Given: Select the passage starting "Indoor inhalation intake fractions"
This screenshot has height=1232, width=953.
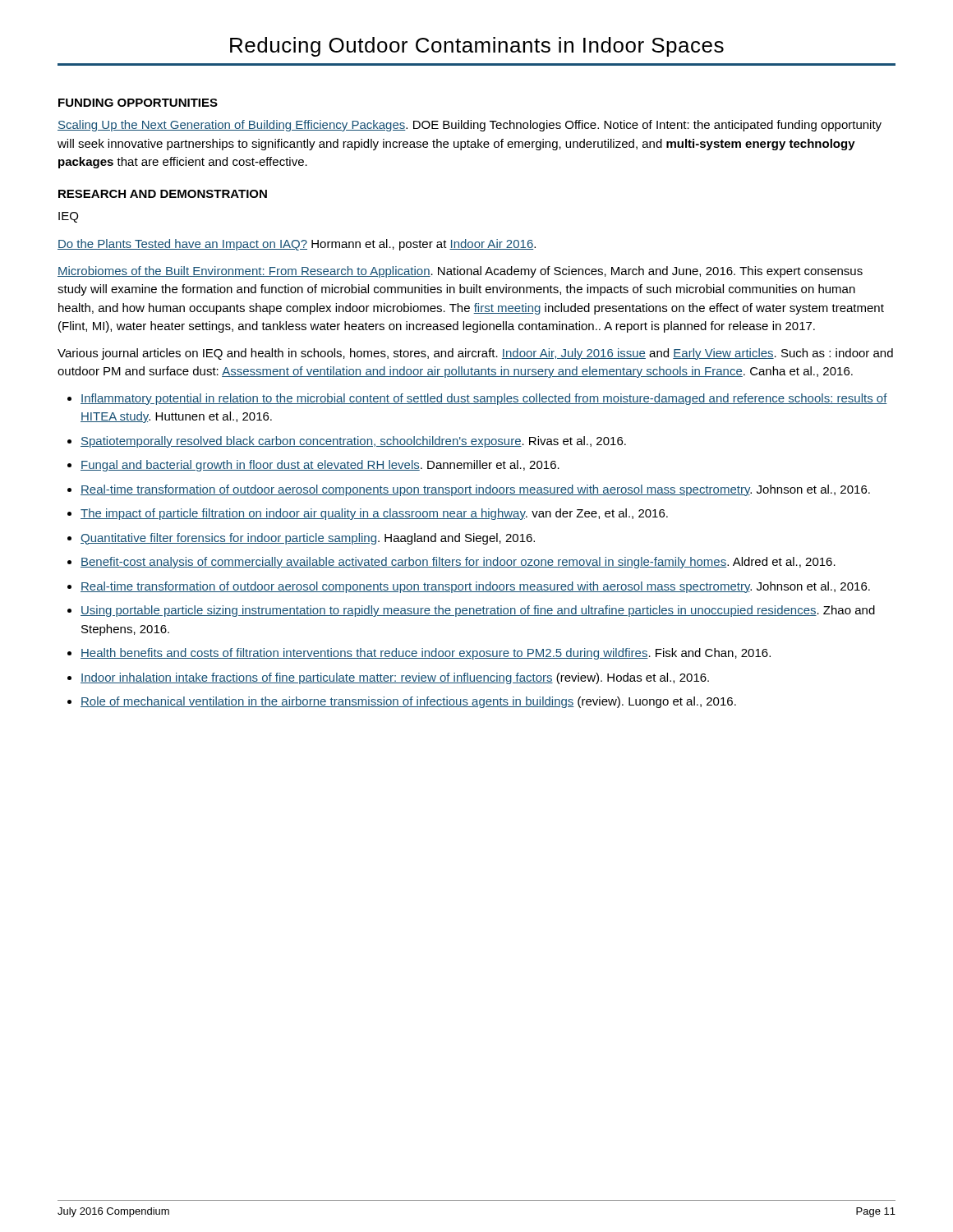Looking at the screenshot, I should (395, 677).
